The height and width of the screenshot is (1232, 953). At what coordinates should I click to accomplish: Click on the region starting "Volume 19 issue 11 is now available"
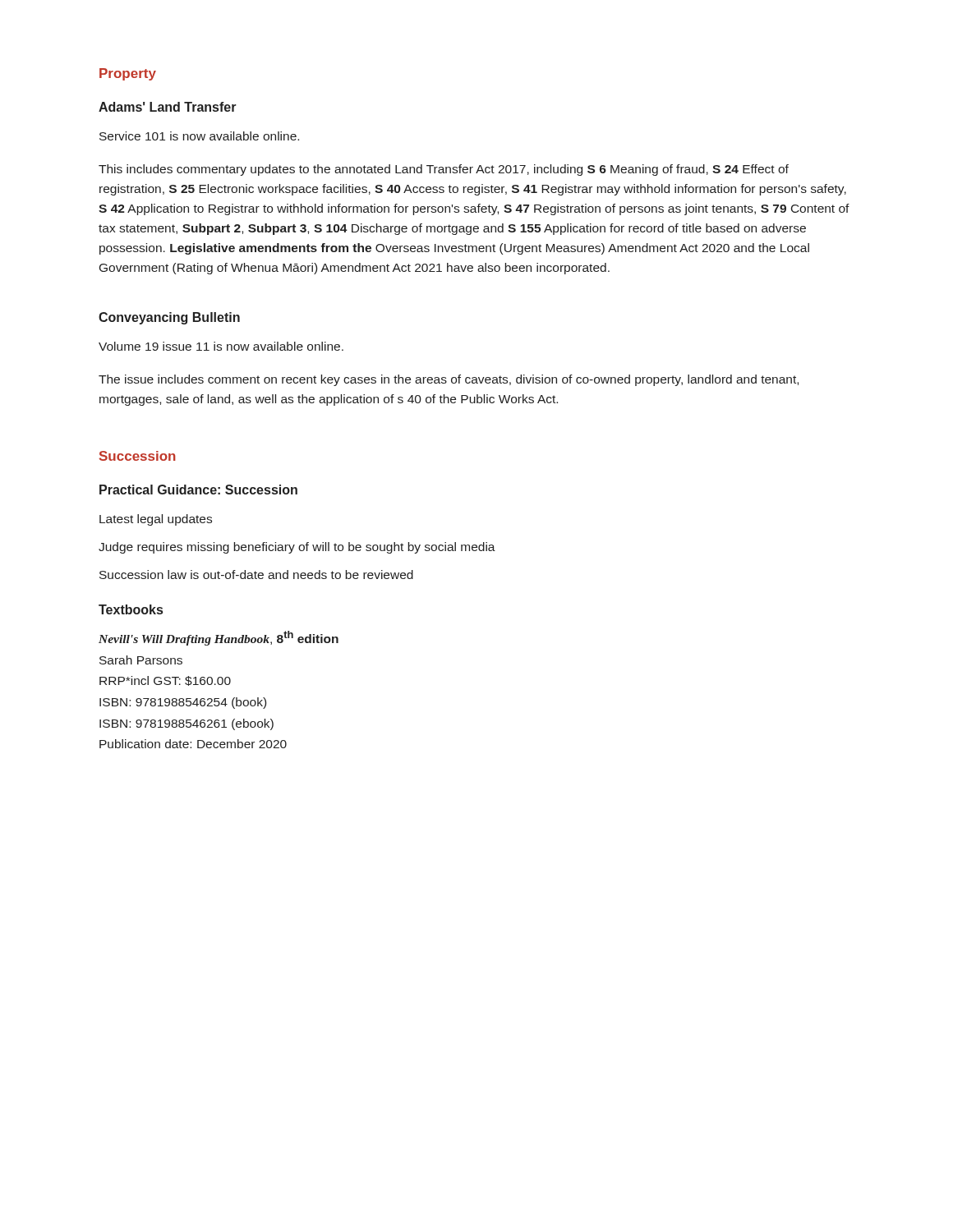(x=221, y=346)
